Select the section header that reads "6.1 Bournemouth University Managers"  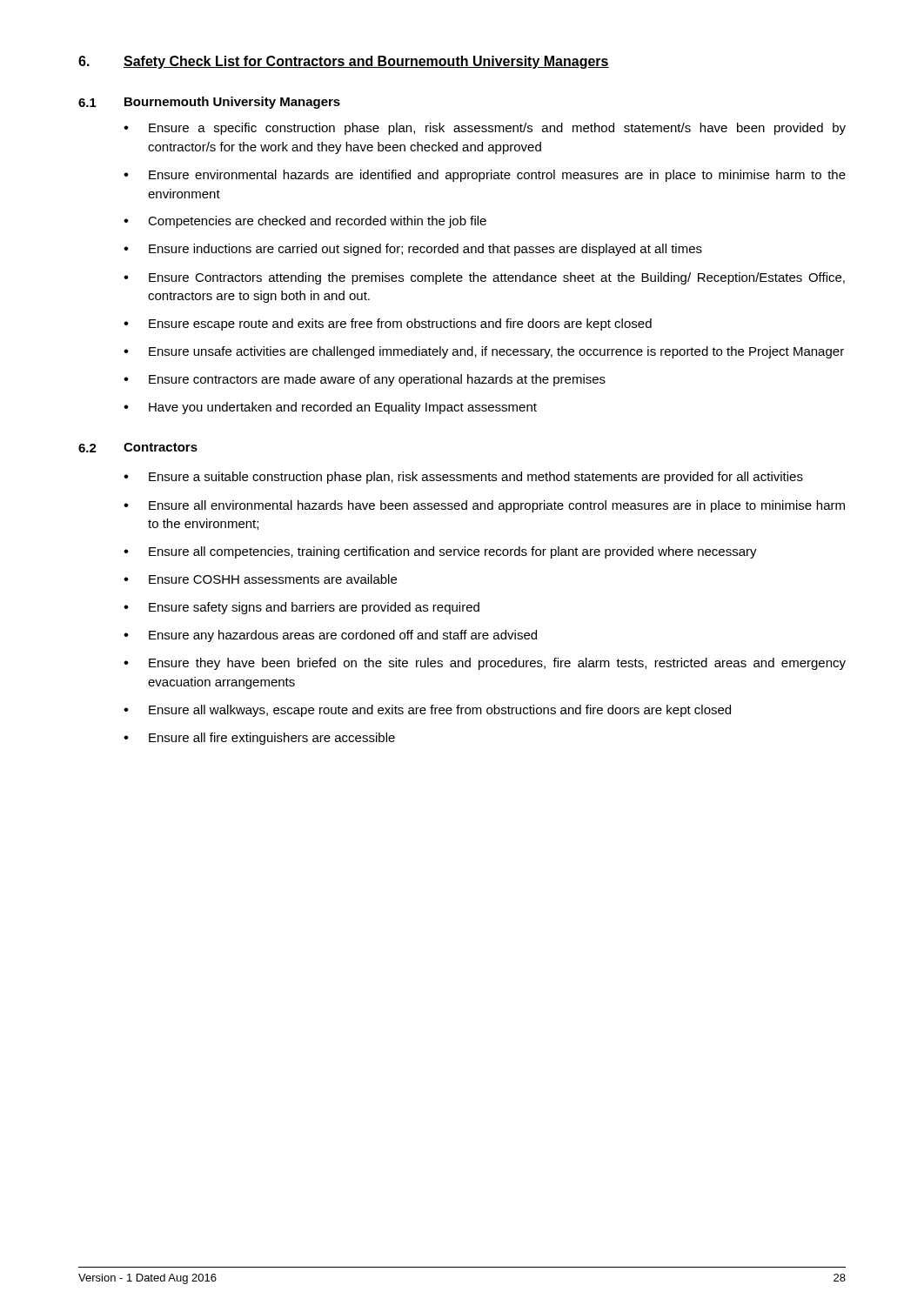[209, 102]
